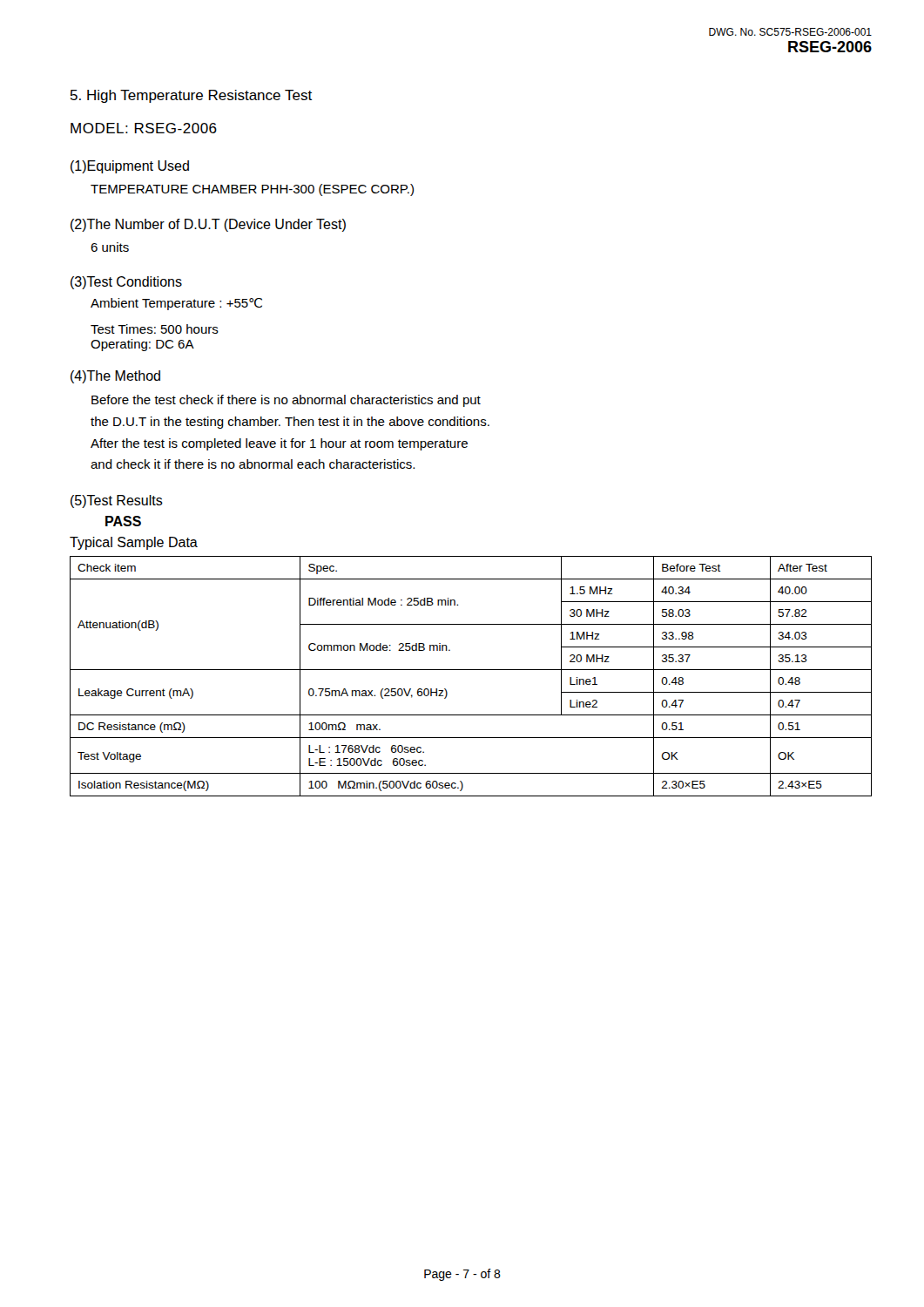Find "TEMPERATURE CHAMBER PHH-300 (ESPEC CORP.)" on this page
This screenshot has height=1307, width=924.
(x=253, y=189)
